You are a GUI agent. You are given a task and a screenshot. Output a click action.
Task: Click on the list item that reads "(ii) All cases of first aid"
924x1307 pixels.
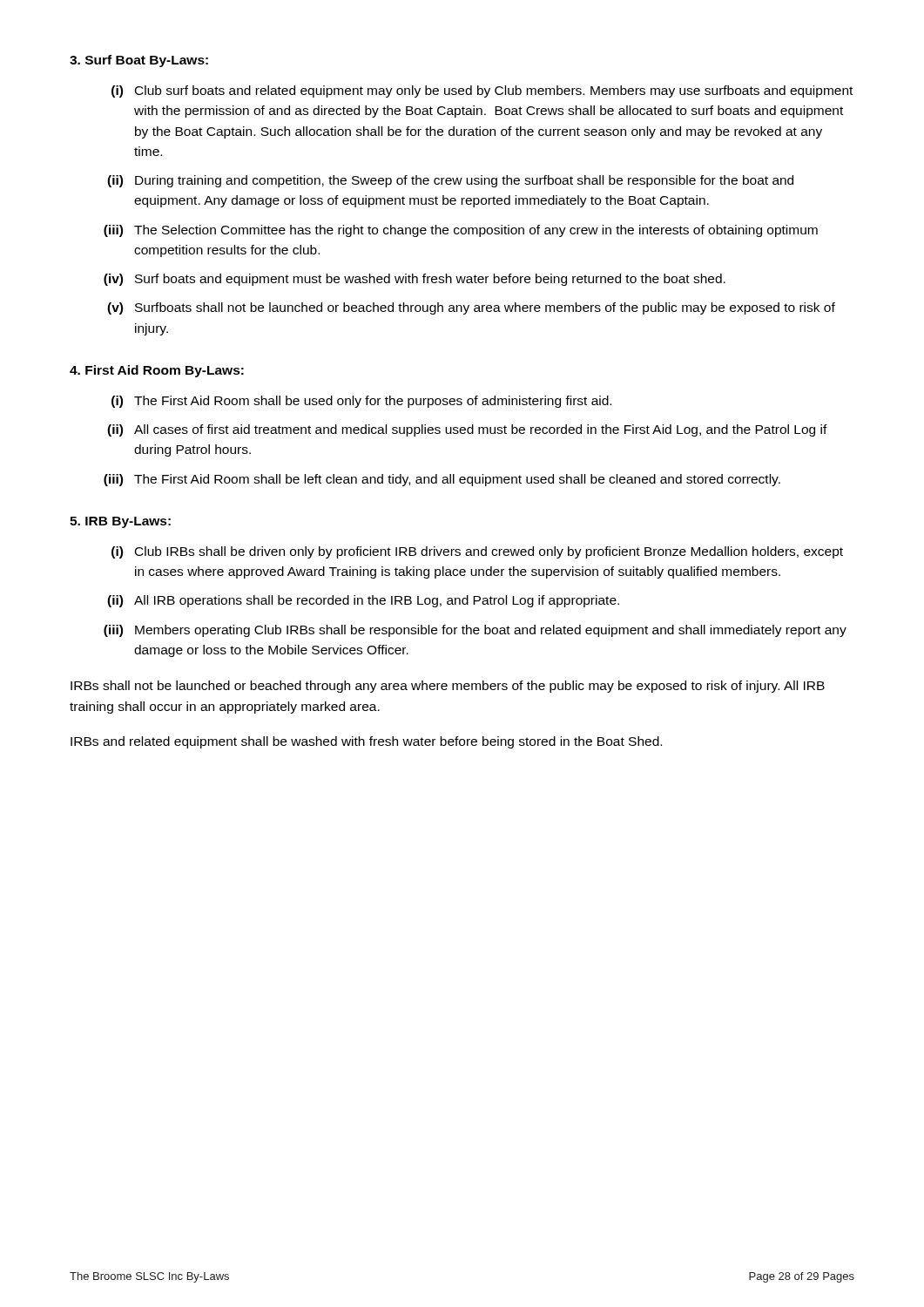462,439
